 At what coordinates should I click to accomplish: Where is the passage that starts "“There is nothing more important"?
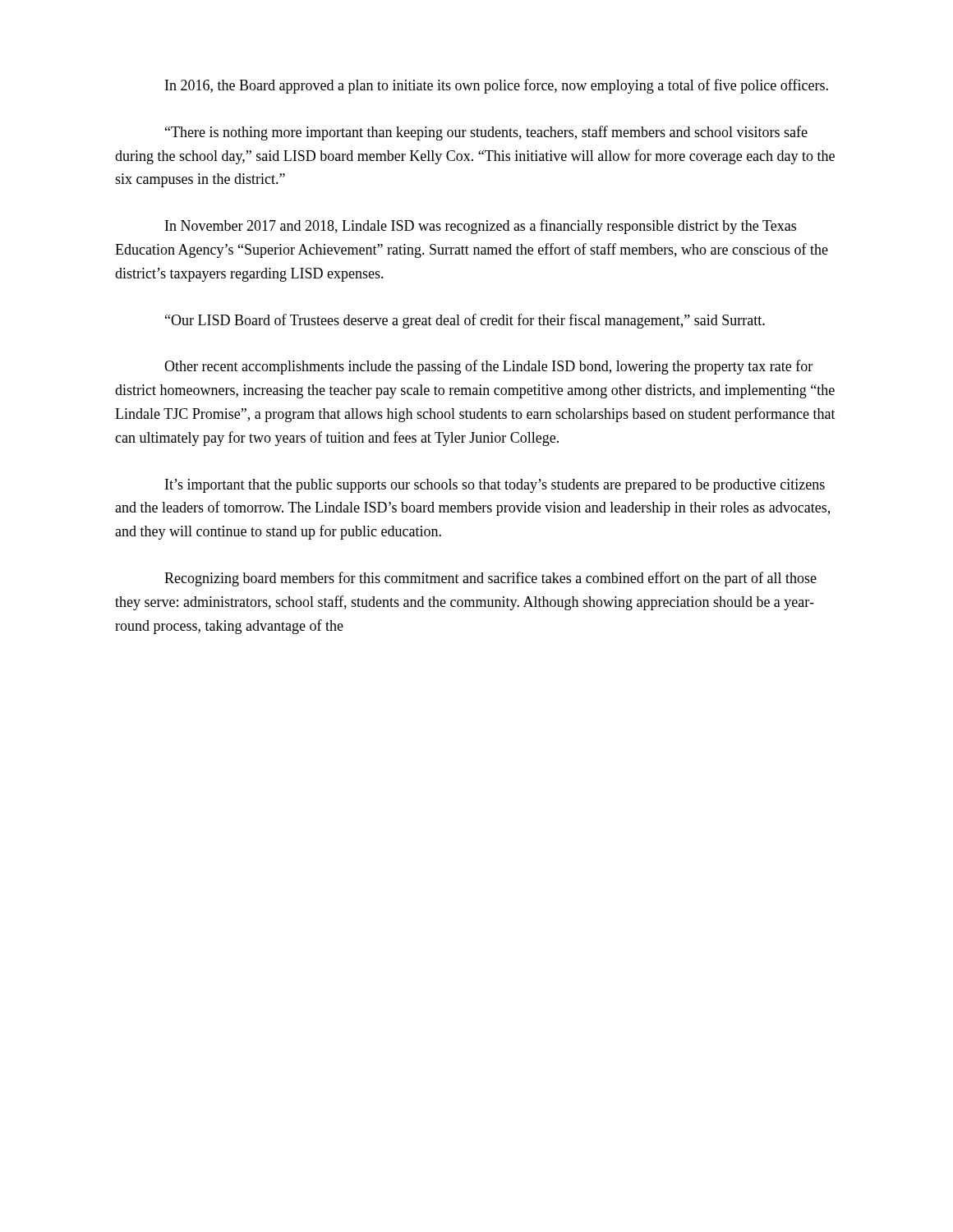click(476, 156)
